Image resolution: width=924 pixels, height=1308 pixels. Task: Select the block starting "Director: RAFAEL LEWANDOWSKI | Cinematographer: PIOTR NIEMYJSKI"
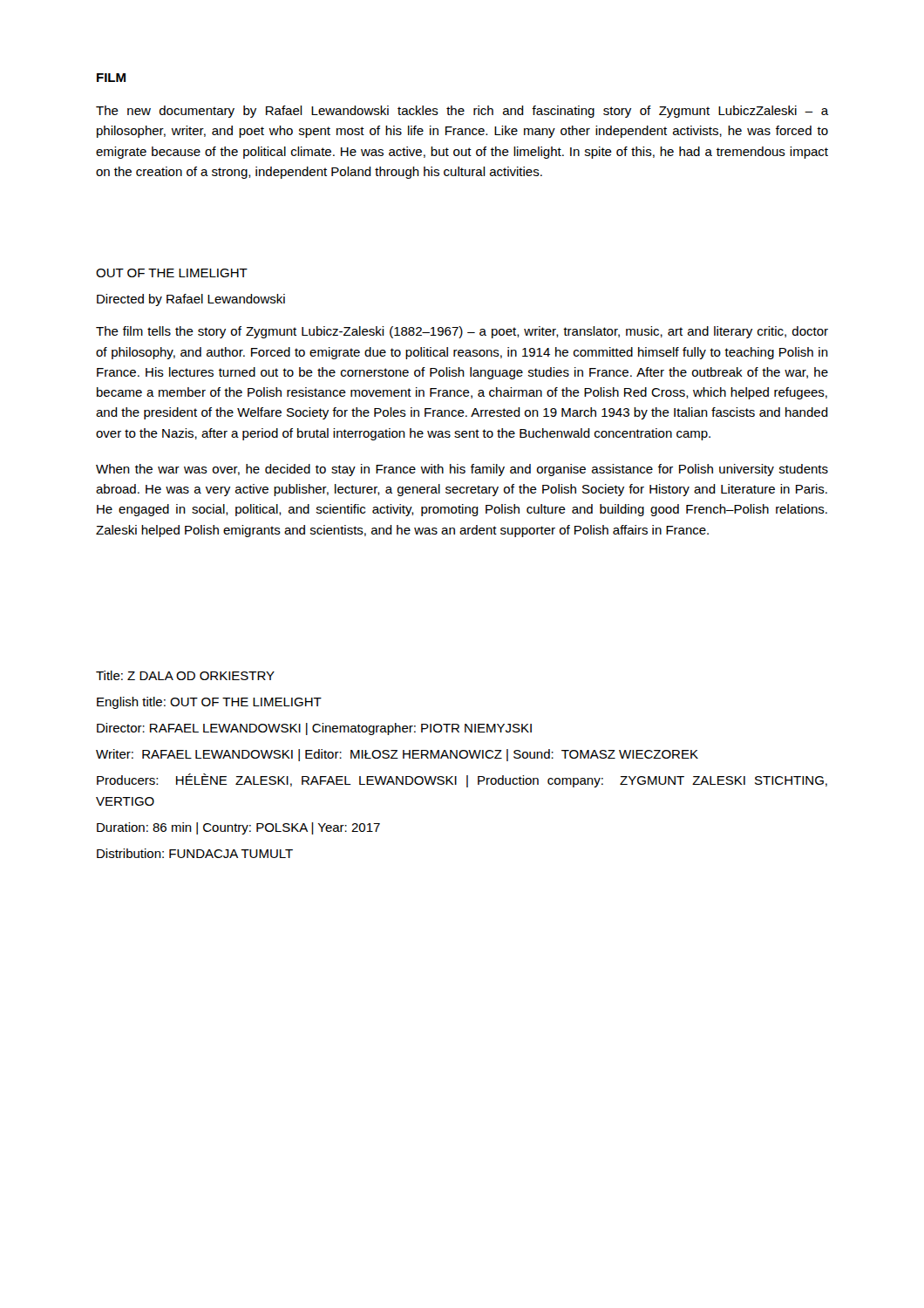[314, 727]
